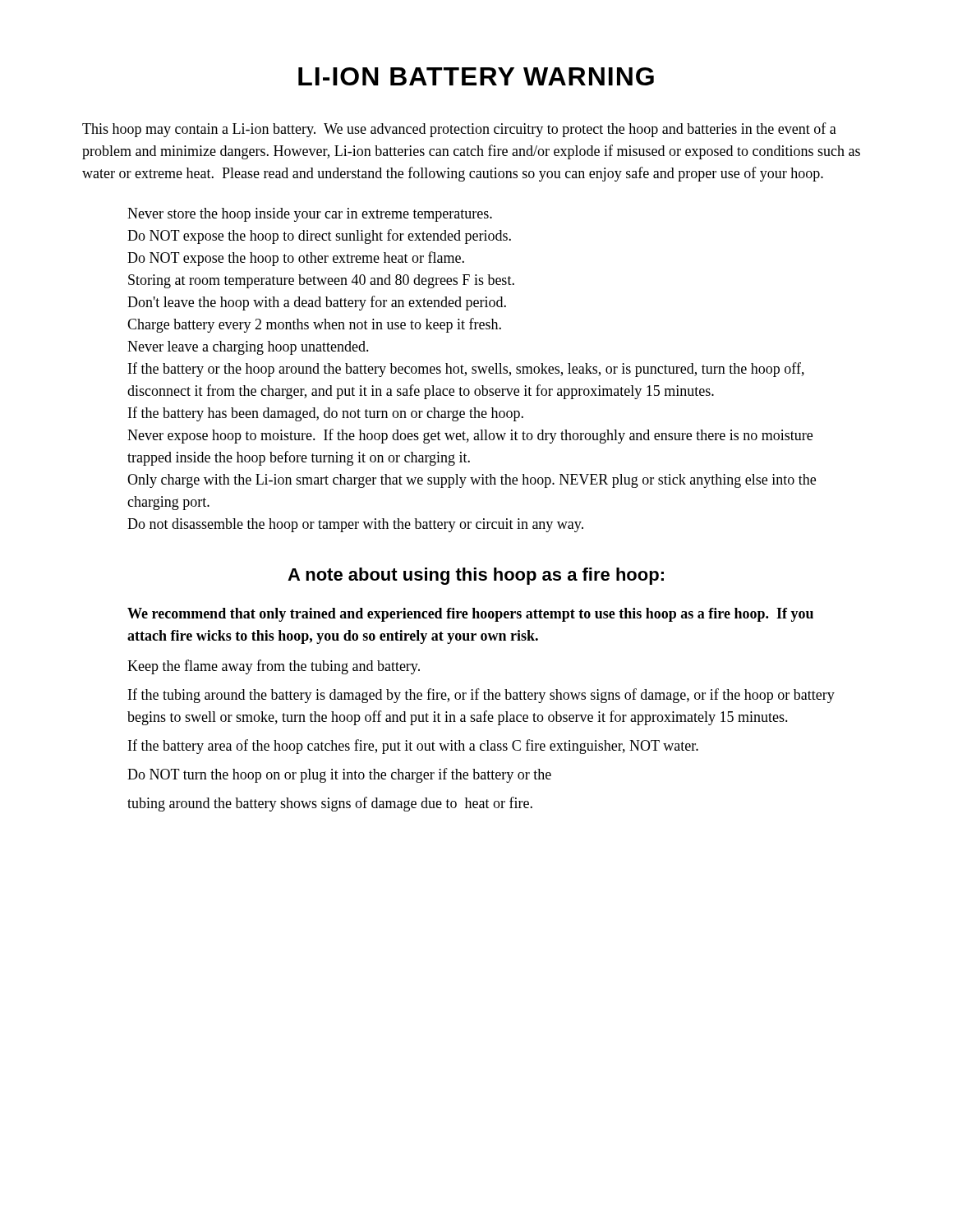Screen dimensions: 1232x953
Task: Find the passage starting "tubing around the battery shows signs"
Action: pyautogui.click(x=491, y=804)
